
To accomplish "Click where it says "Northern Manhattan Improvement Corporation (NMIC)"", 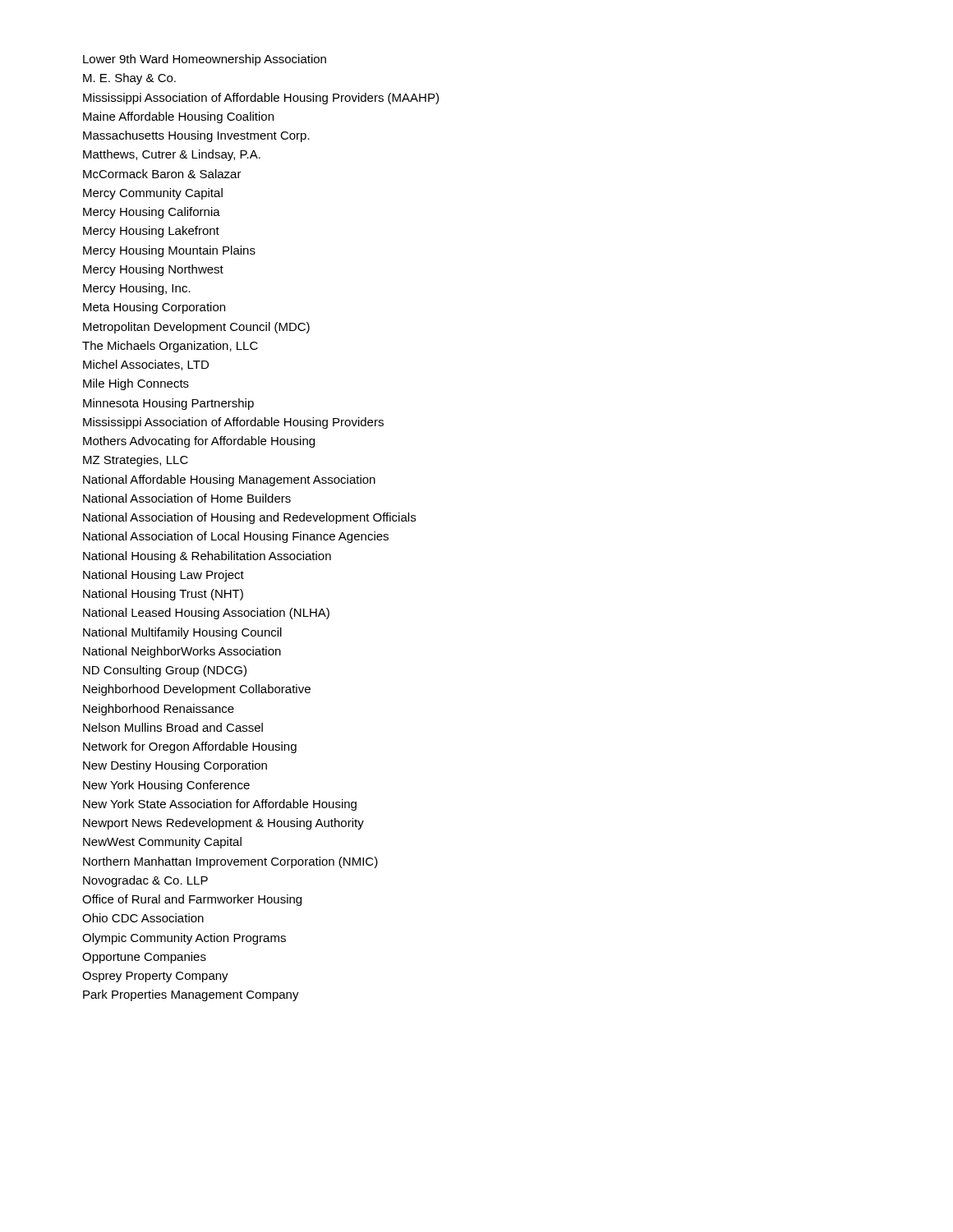I will 230,861.
